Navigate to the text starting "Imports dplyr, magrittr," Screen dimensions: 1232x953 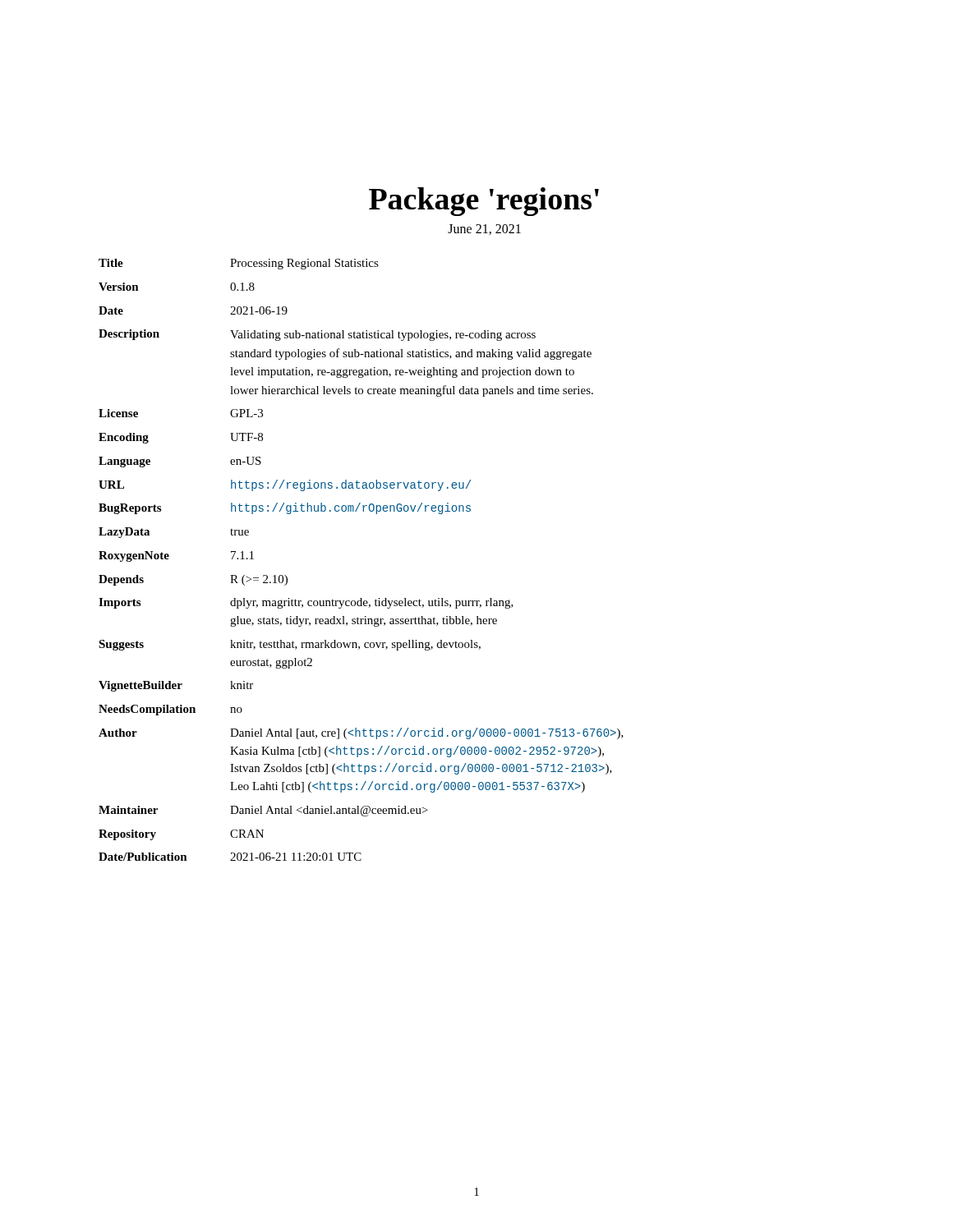[x=306, y=612]
